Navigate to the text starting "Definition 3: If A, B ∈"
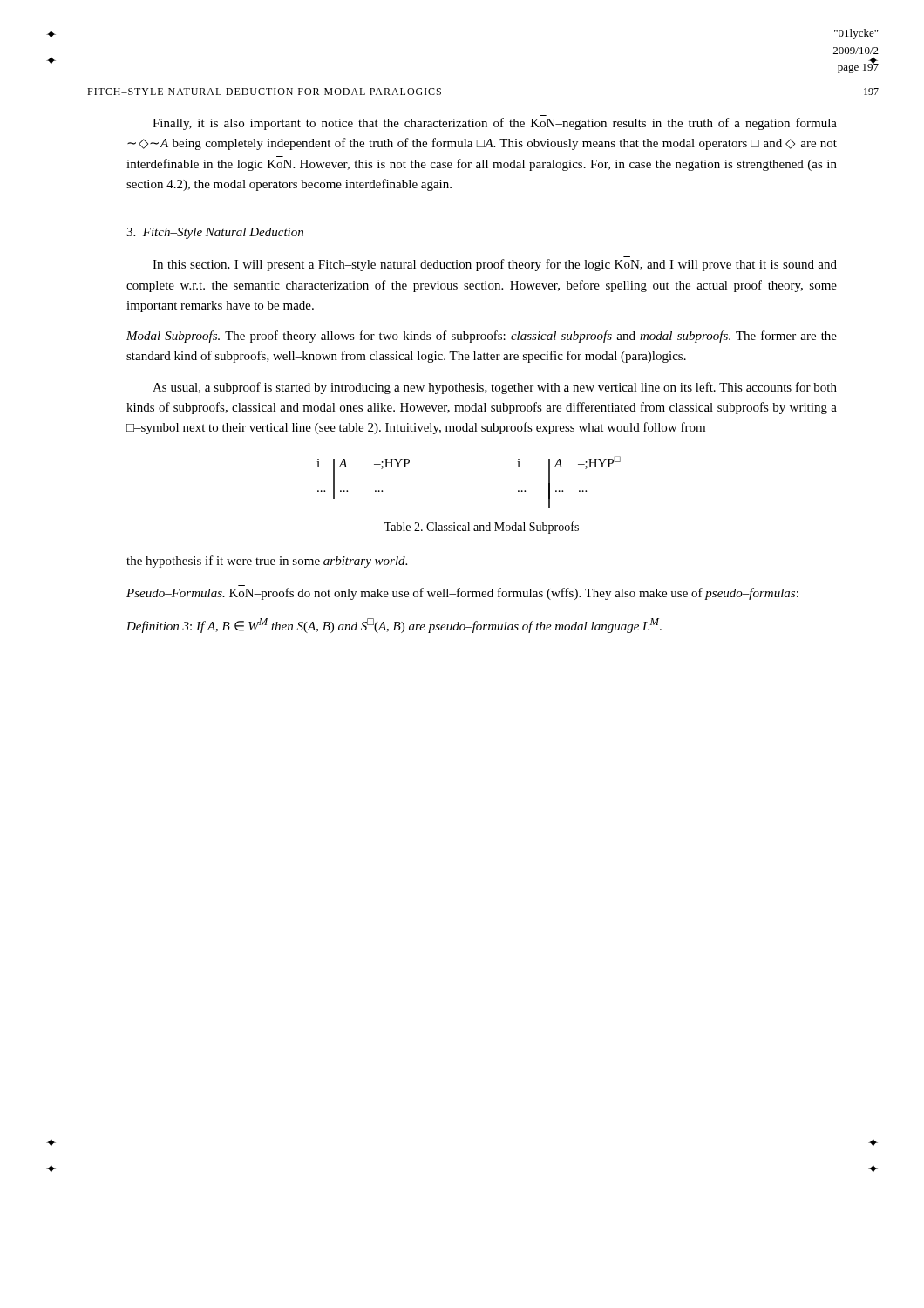The image size is (924, 1308). pyautogui.click(x=394, y=625)
